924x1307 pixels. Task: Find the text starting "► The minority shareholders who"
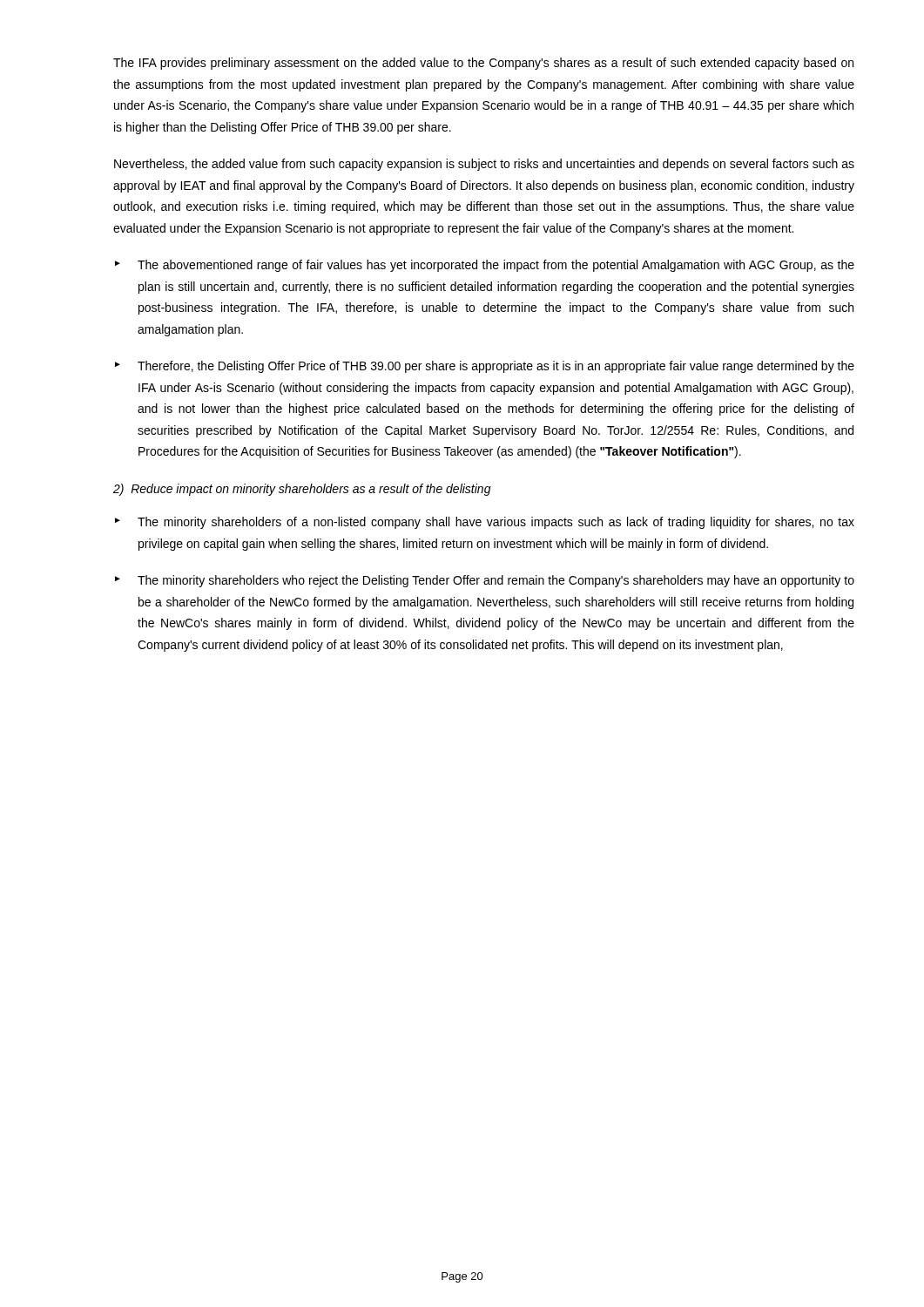tap(484, 613)
